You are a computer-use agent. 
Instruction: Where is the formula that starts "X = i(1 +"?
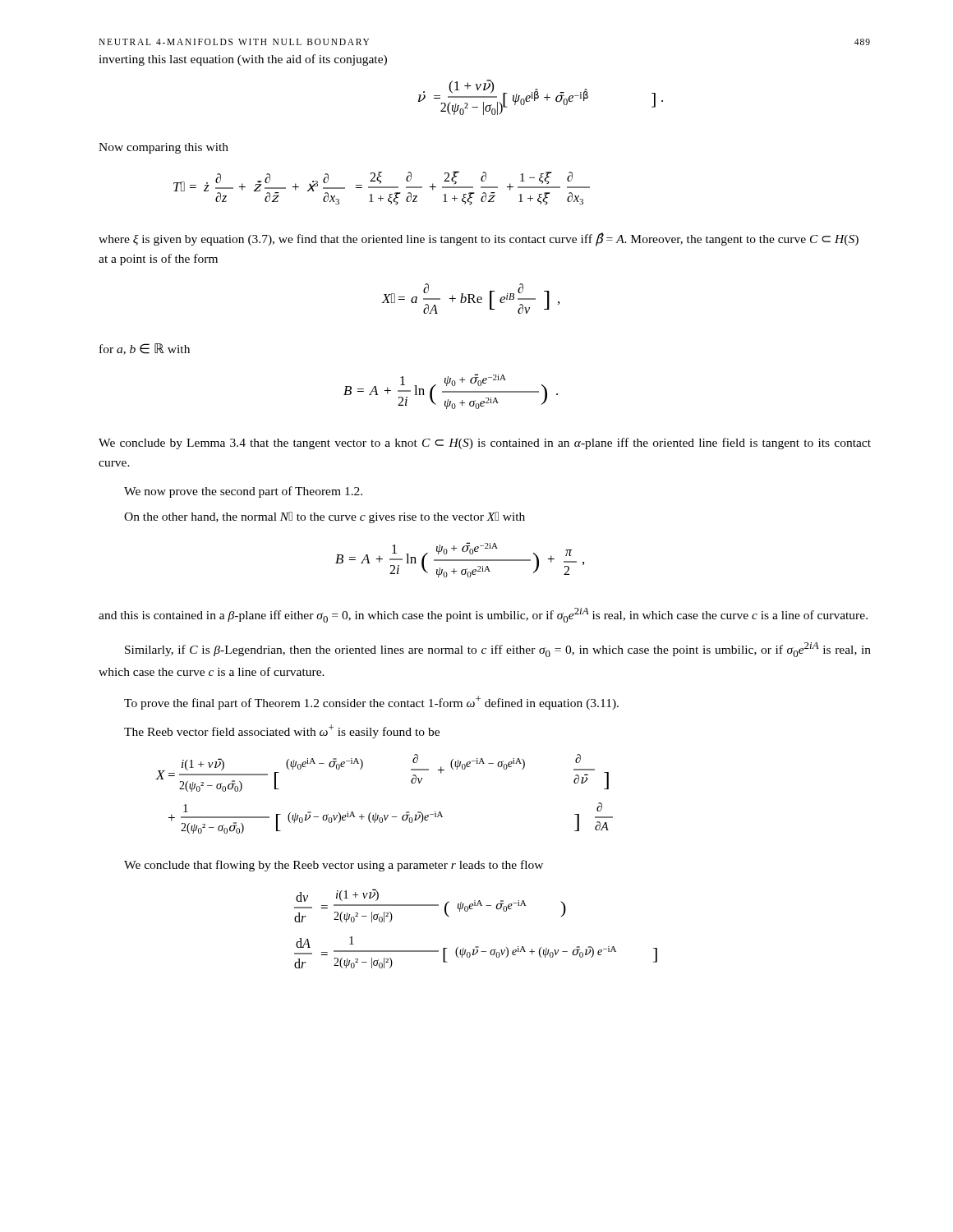(x=276, y=772)
